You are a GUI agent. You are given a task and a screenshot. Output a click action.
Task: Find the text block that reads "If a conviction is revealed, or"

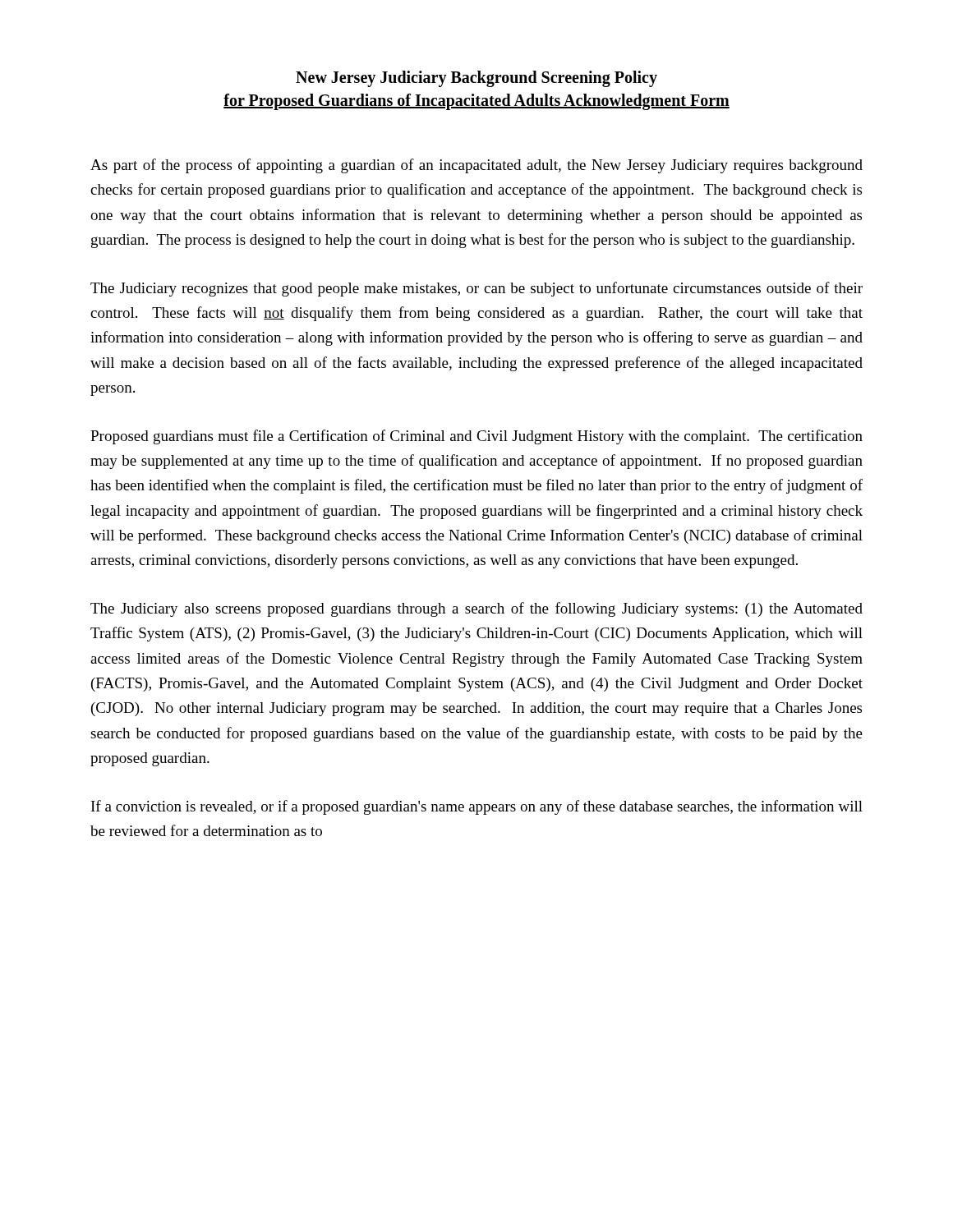click(476, 819)
